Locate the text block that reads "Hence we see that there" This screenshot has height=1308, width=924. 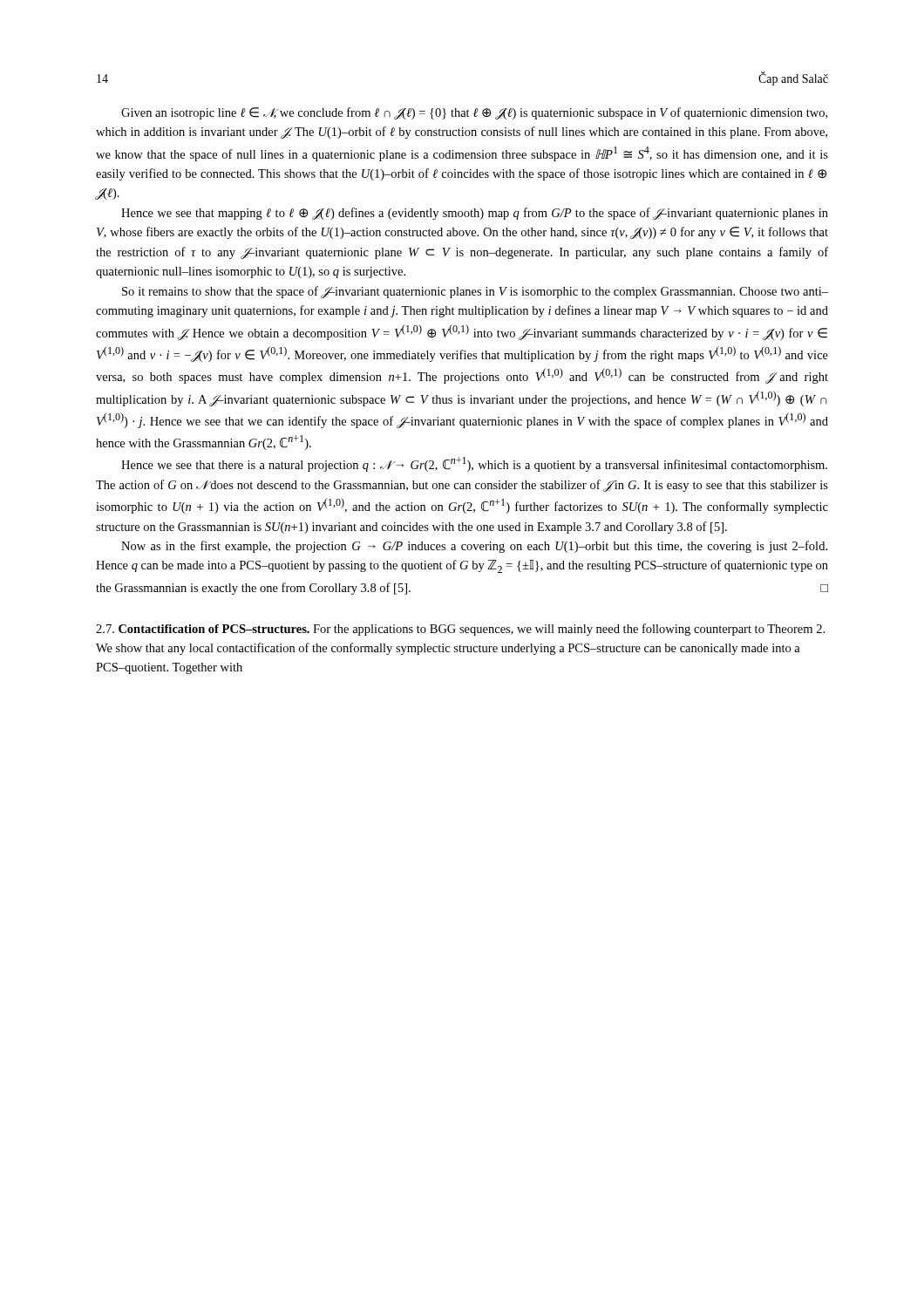point(462,494)
